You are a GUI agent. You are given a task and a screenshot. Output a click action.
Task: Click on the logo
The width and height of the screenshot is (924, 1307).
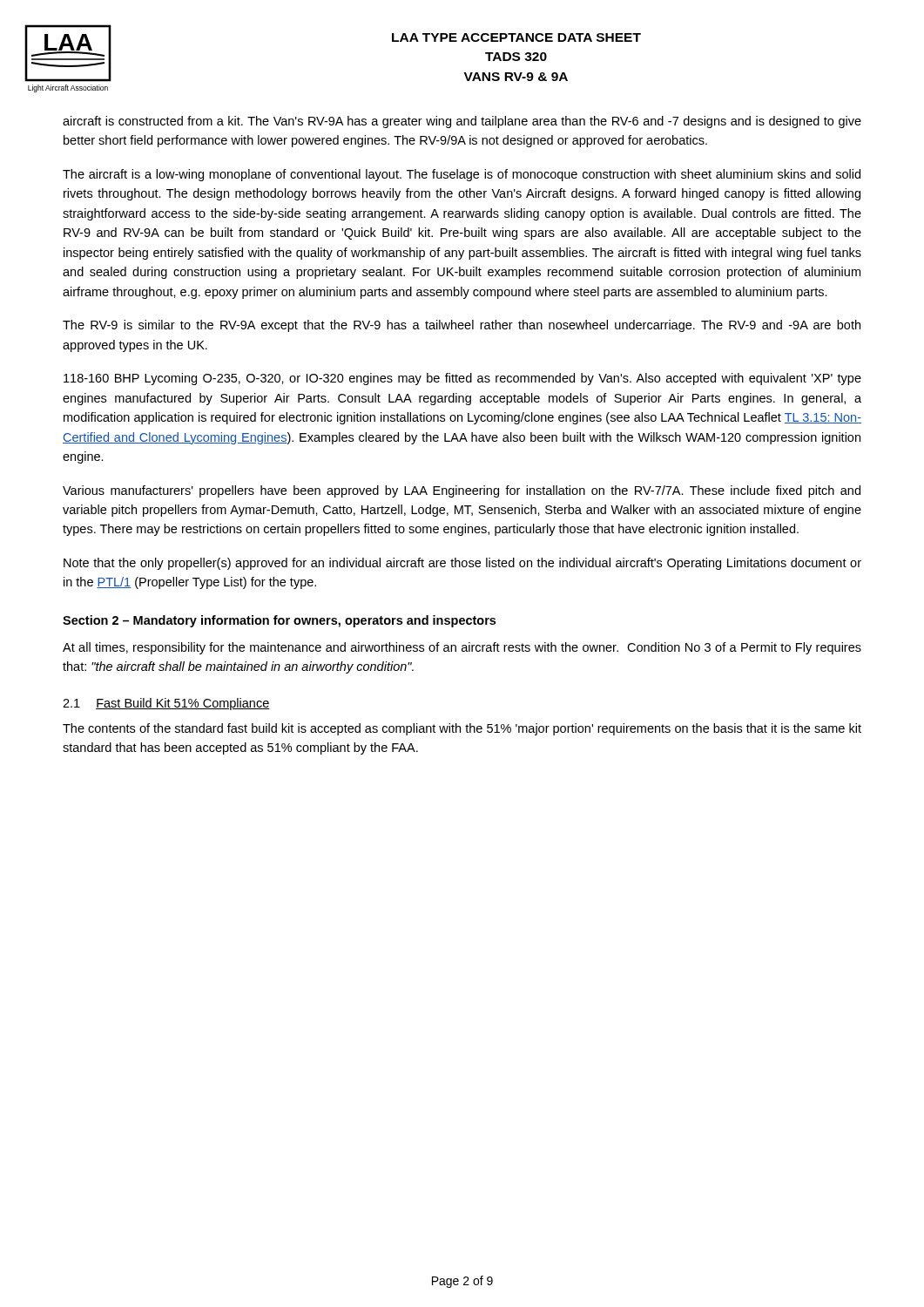(68, 61)
